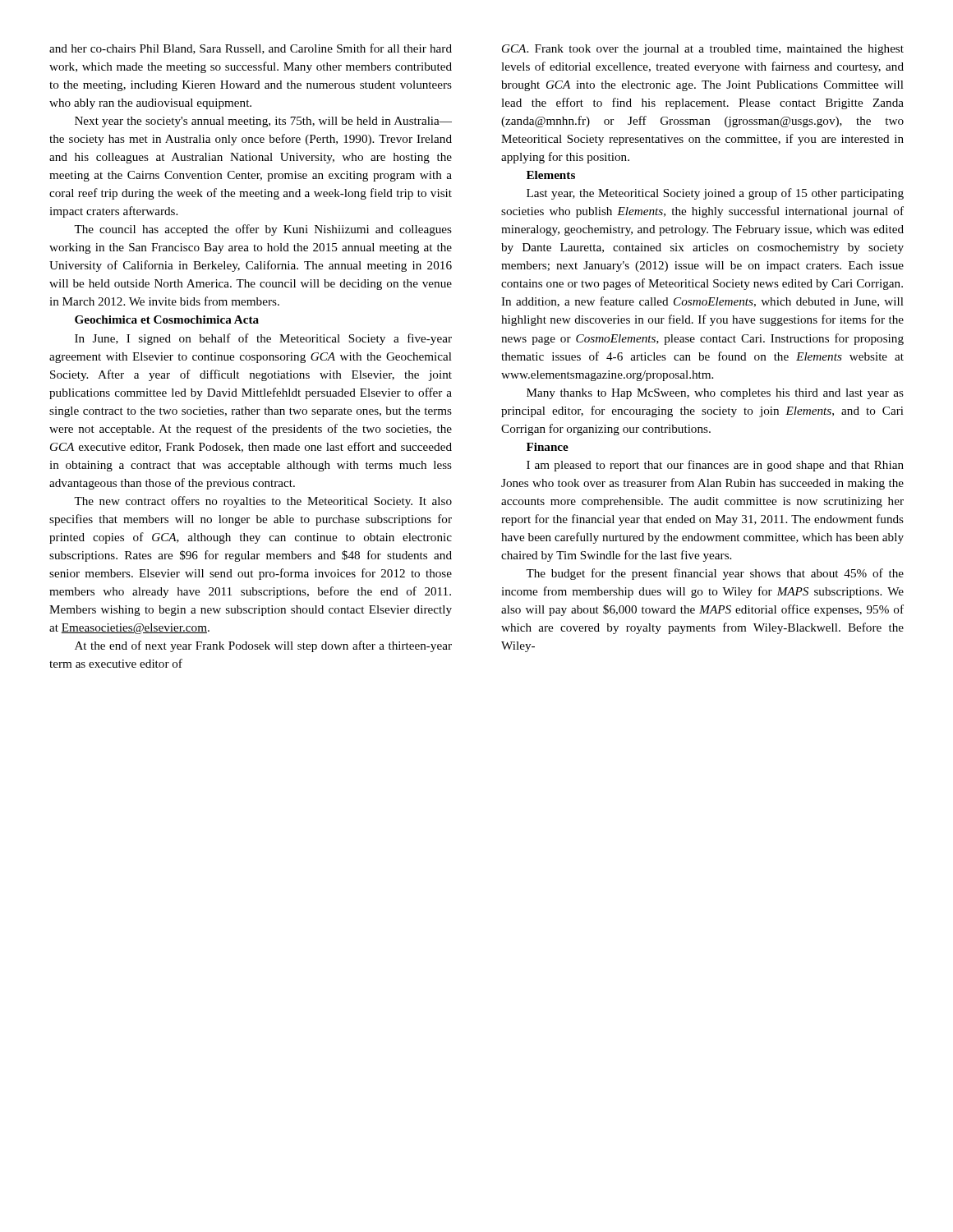Image resolution: width=953 pixels, height=1232 pixels.
Task: Click on the section header containing "Geochimica et Cosmochimica Acta"
Action: [x=251, y=320]
